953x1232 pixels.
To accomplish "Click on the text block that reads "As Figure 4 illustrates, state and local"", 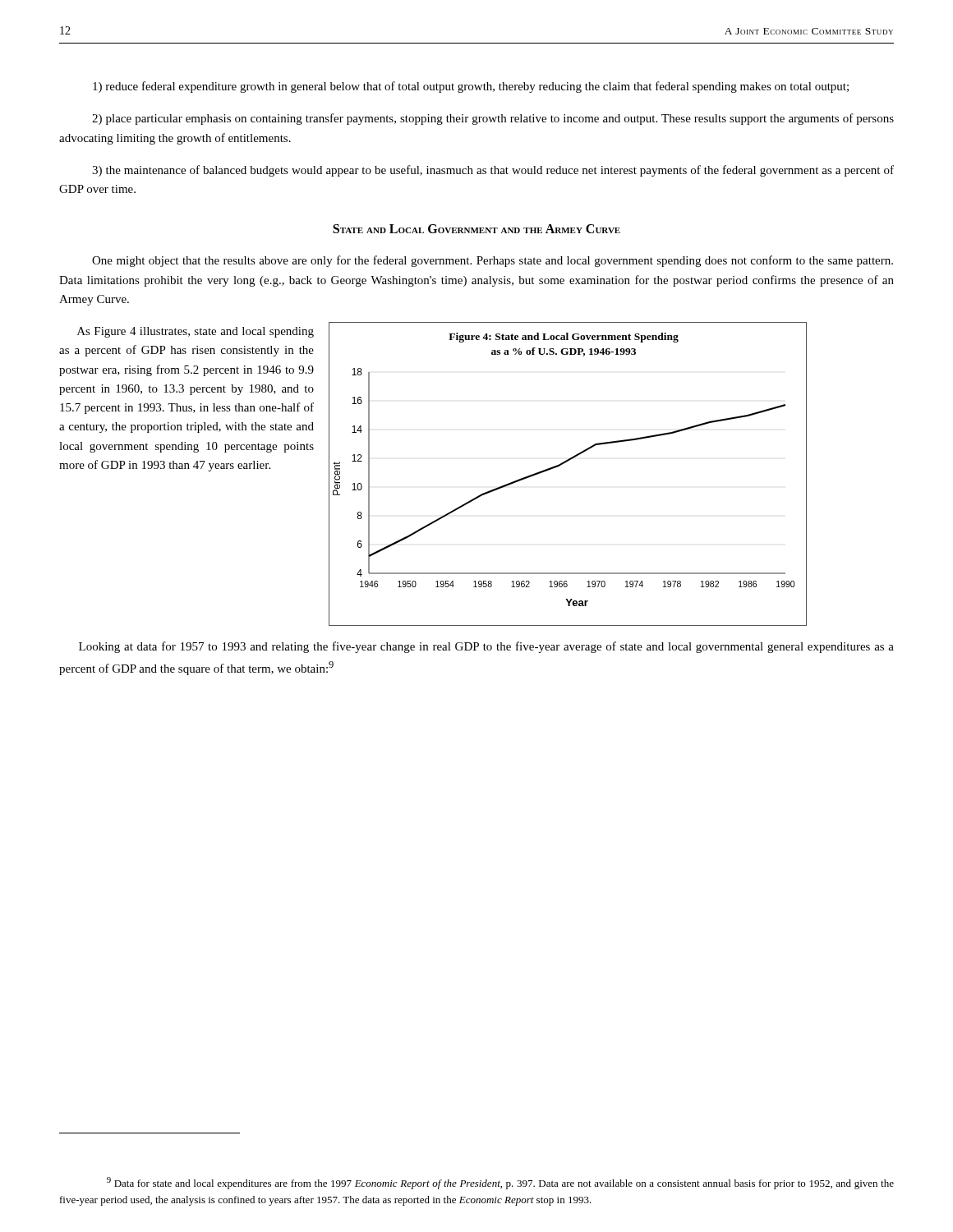I will pos(187,398).
